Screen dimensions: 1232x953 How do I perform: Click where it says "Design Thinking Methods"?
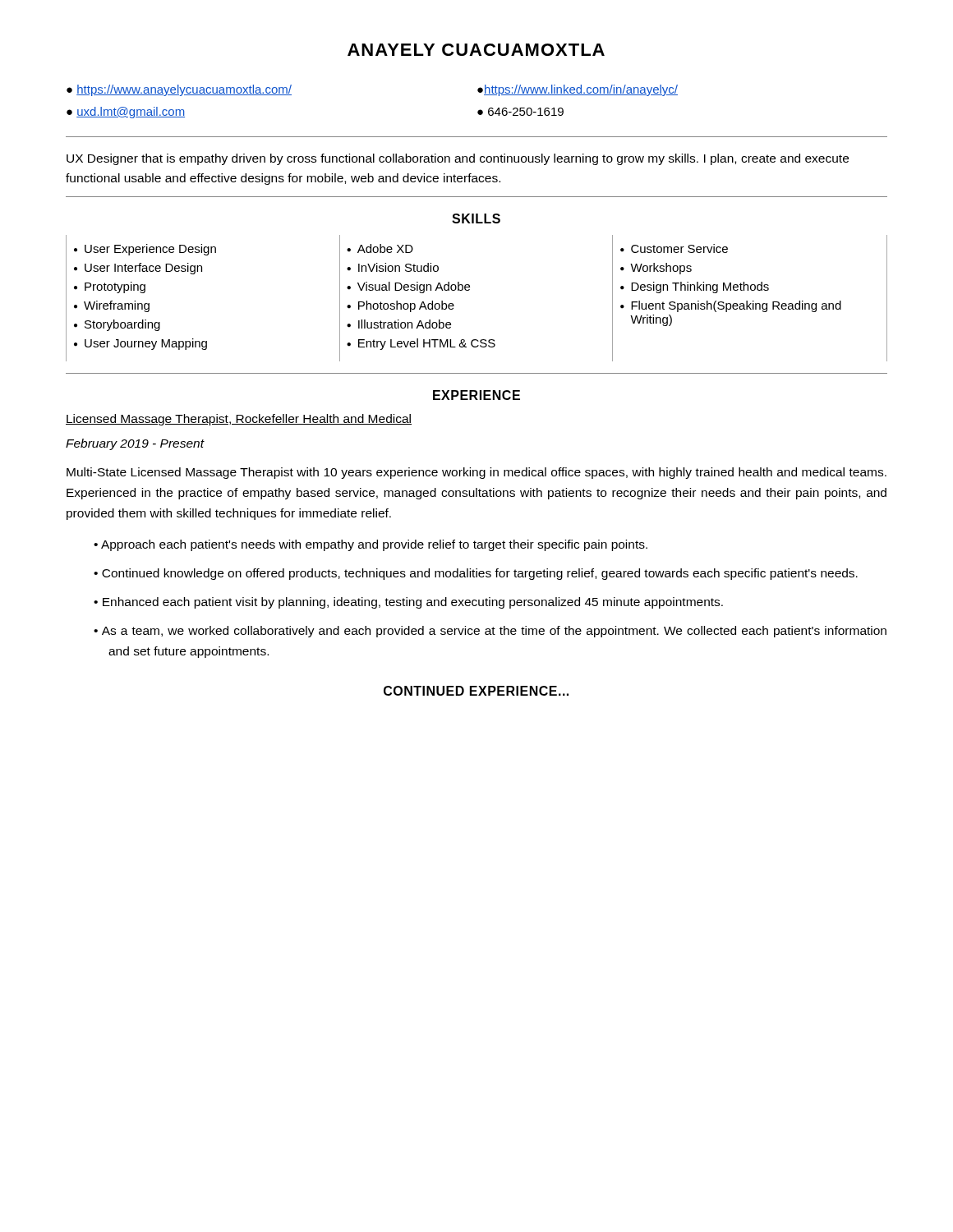(x=700, y=286)
